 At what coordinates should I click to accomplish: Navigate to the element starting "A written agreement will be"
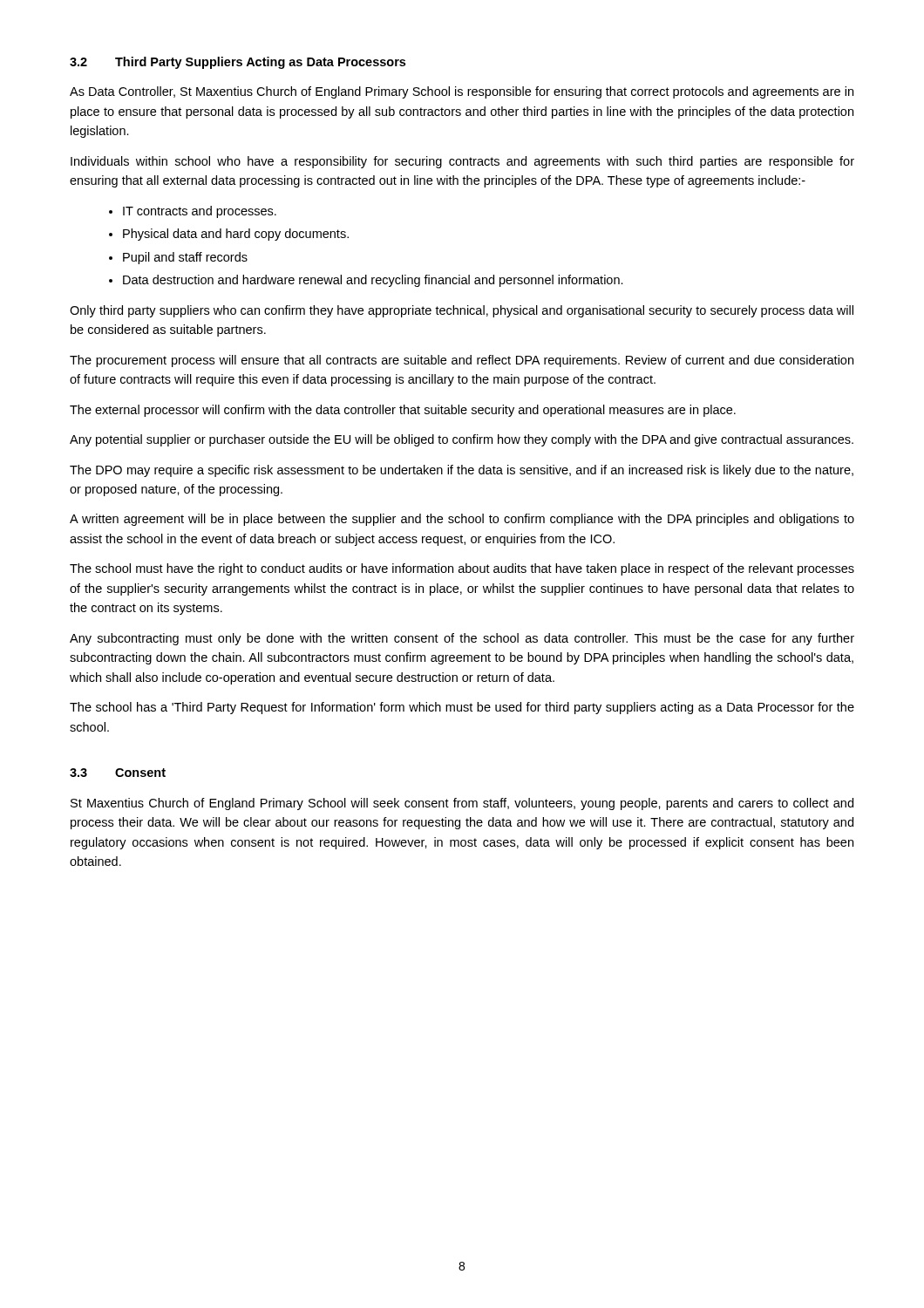click(462, 529)
